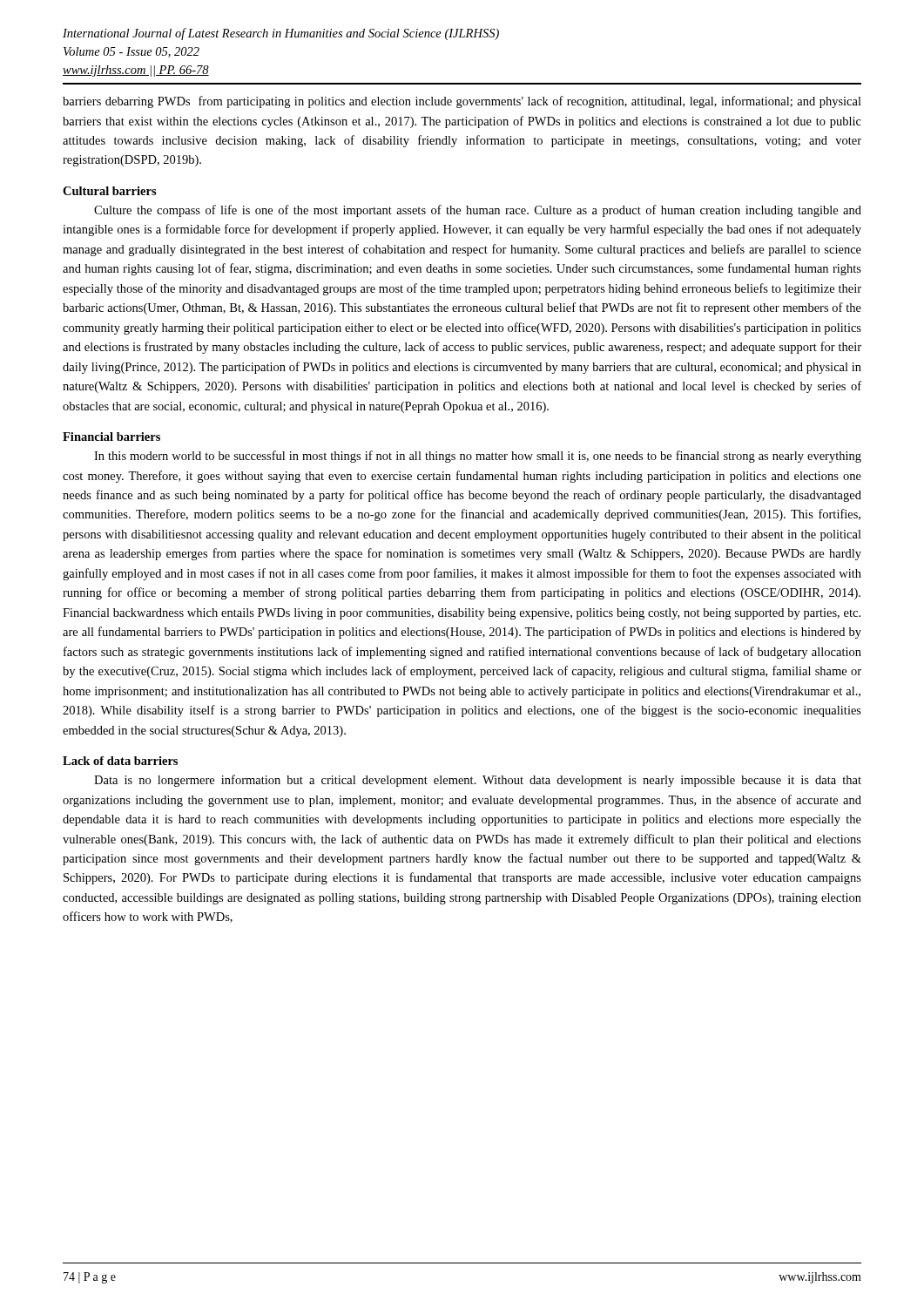The width and height of the screenshot is (924, 1307).
Task: Where does it say "Cultural barriers"?
Action: coord(110,191)
